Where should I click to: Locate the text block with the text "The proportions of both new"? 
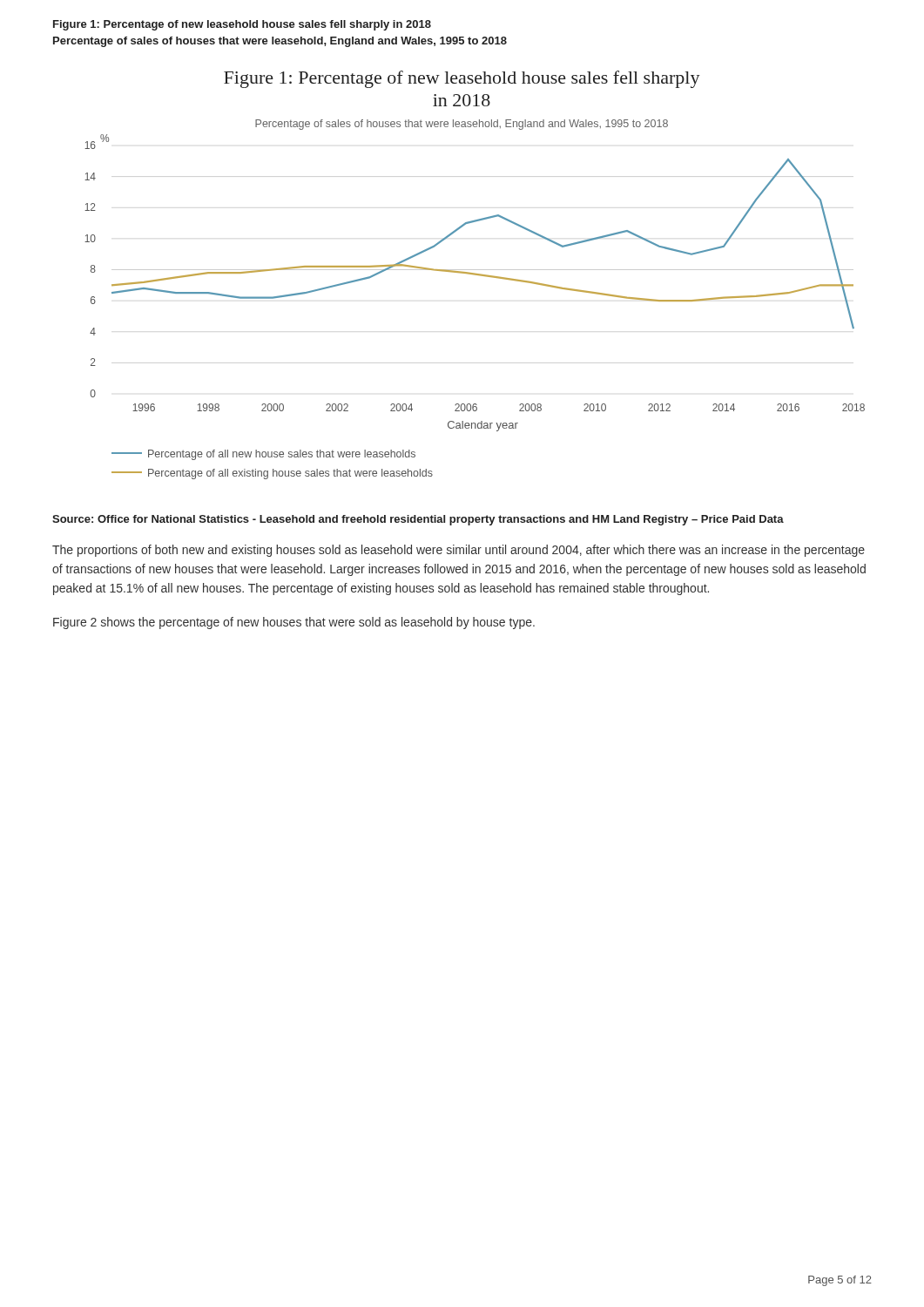click(x=459, y=569)
